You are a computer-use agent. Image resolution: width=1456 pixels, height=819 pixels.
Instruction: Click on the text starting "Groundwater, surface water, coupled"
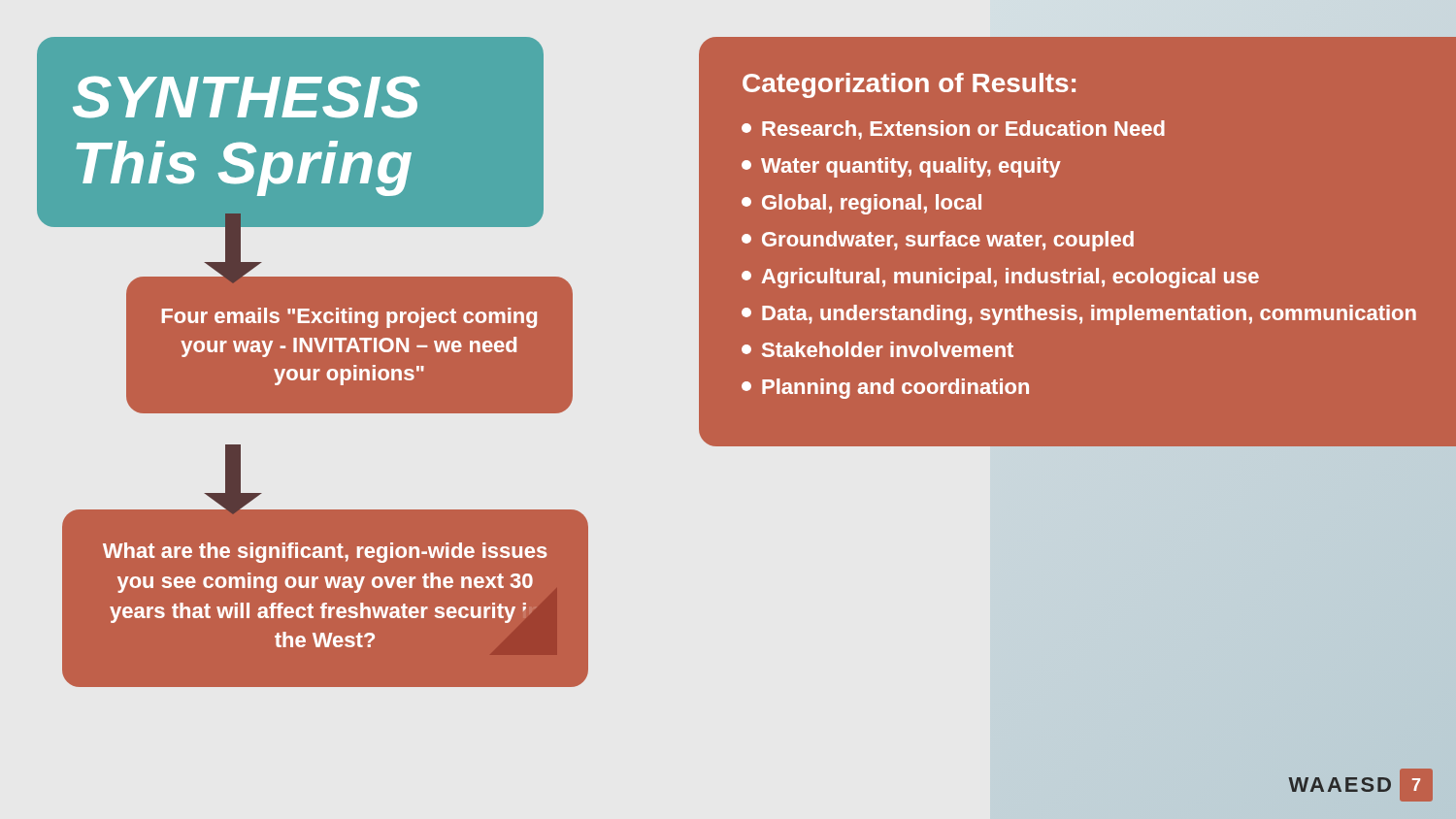pos(938,240)
